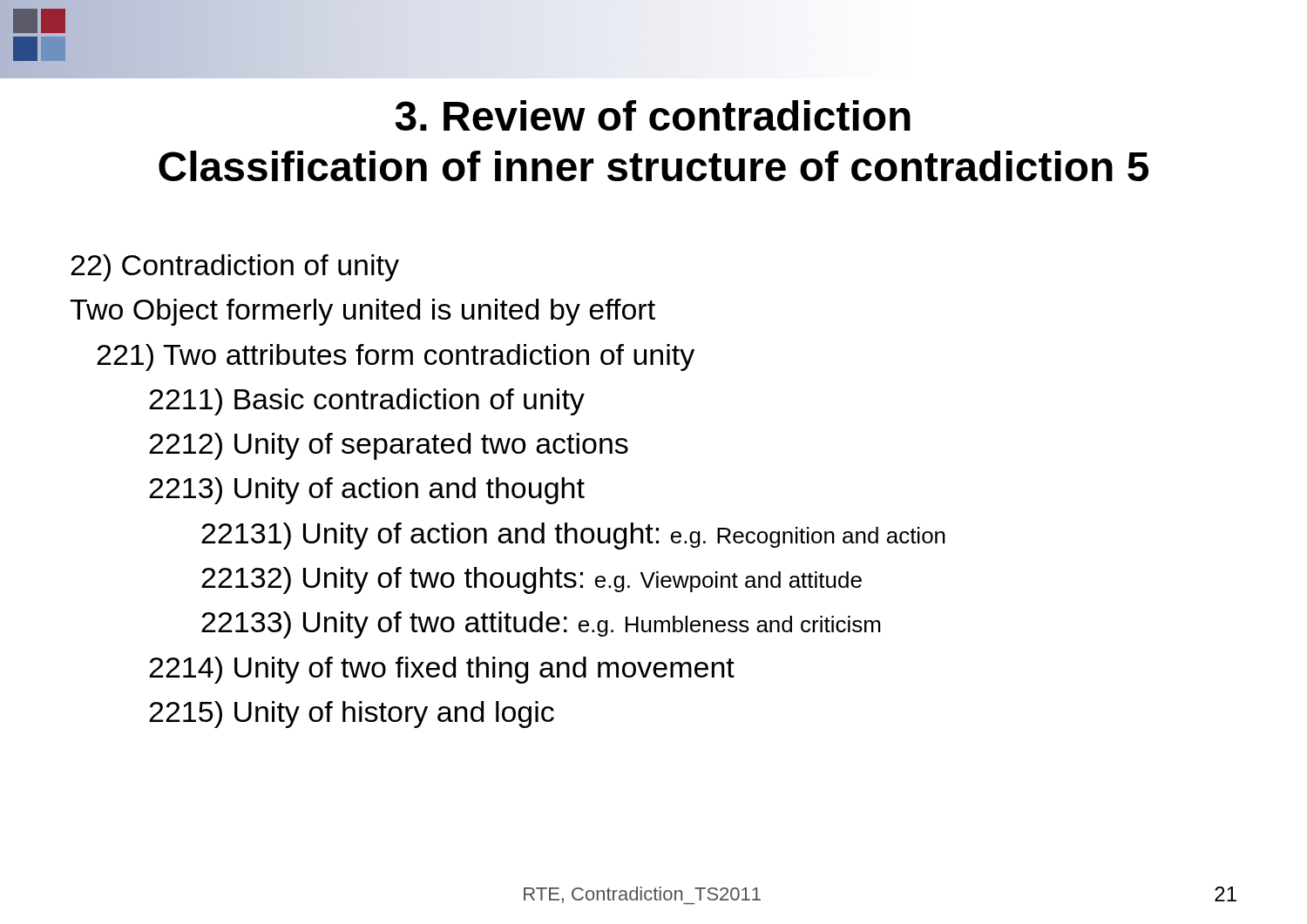Viewport: 1307px width, 924px height.
Task: Locate the text "221) Two attributes form contradiction of unity"
Action: (x=395, y=354)
